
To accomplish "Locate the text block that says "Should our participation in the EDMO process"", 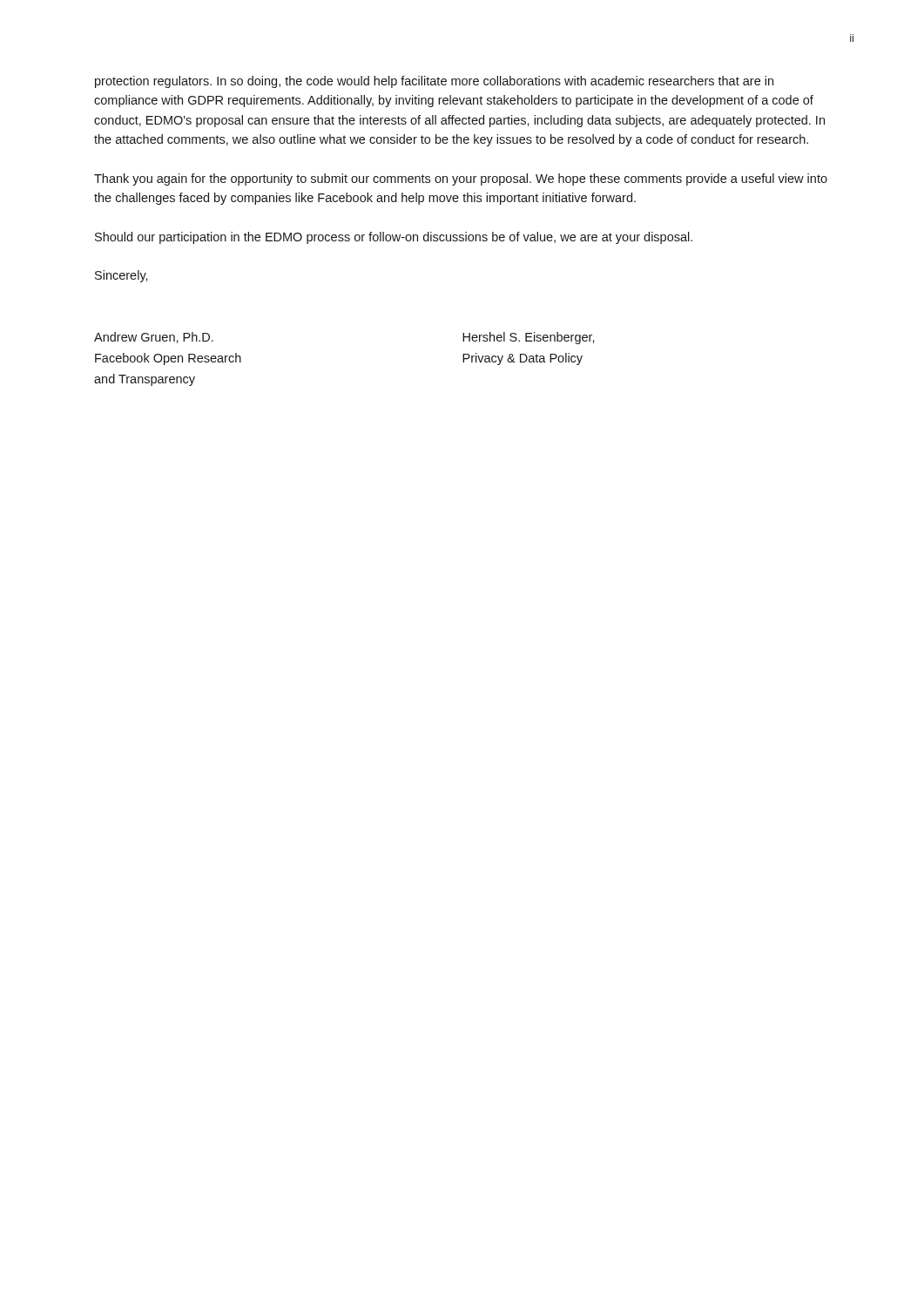I will coord(394,237).
